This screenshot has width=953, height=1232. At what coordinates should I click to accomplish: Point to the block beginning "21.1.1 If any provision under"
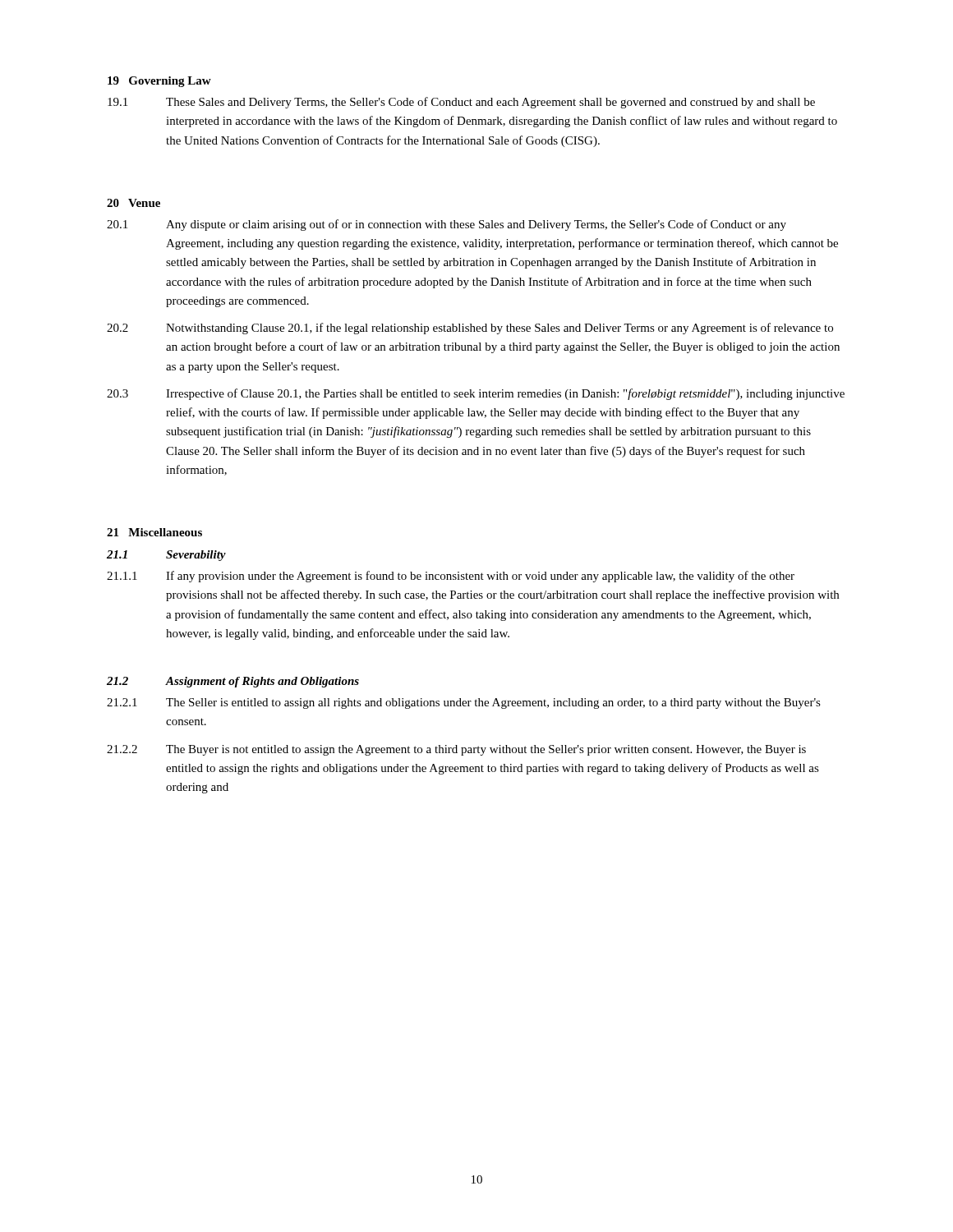coord(476,605)
